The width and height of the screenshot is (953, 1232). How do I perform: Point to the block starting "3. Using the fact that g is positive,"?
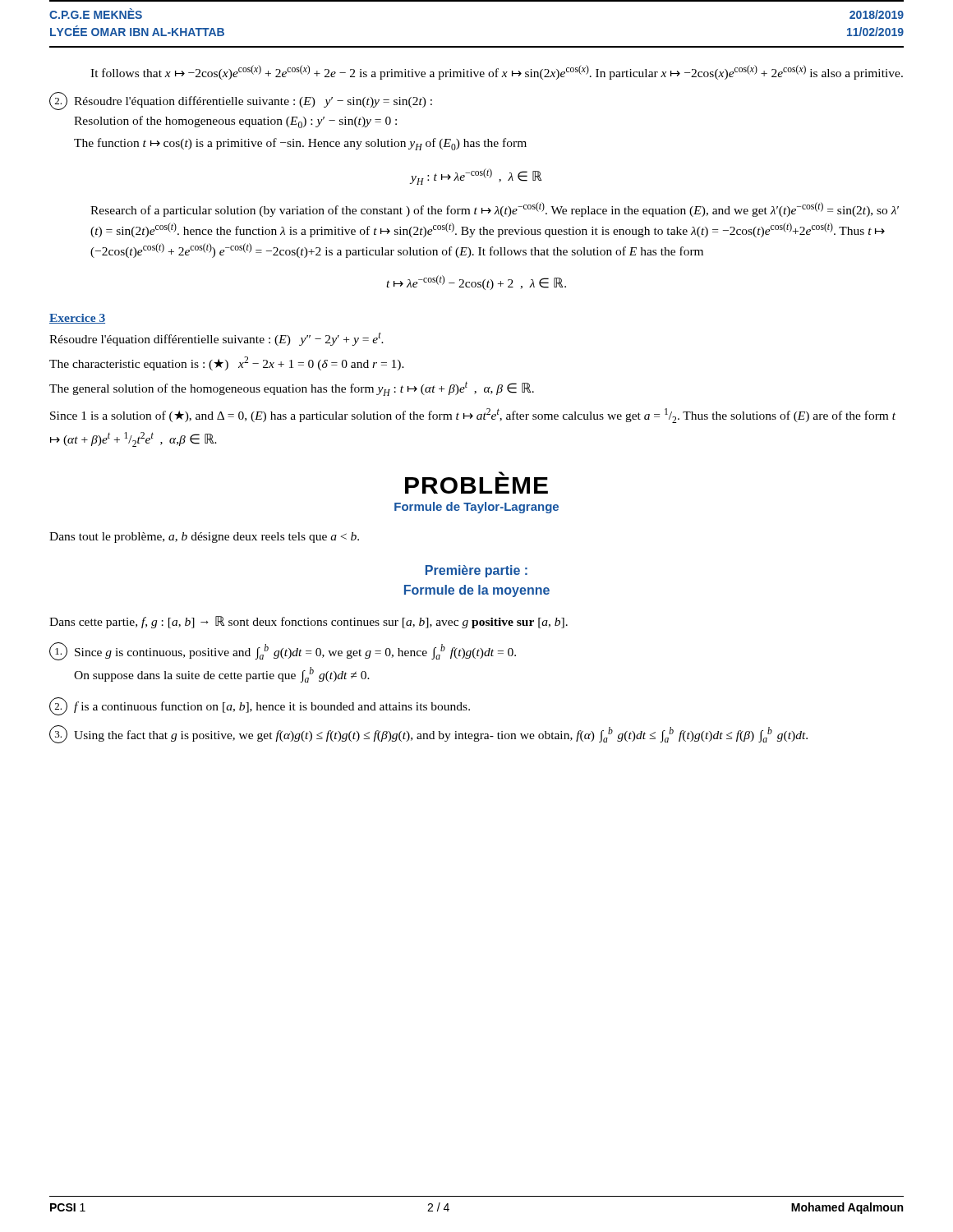coord(476,736)
